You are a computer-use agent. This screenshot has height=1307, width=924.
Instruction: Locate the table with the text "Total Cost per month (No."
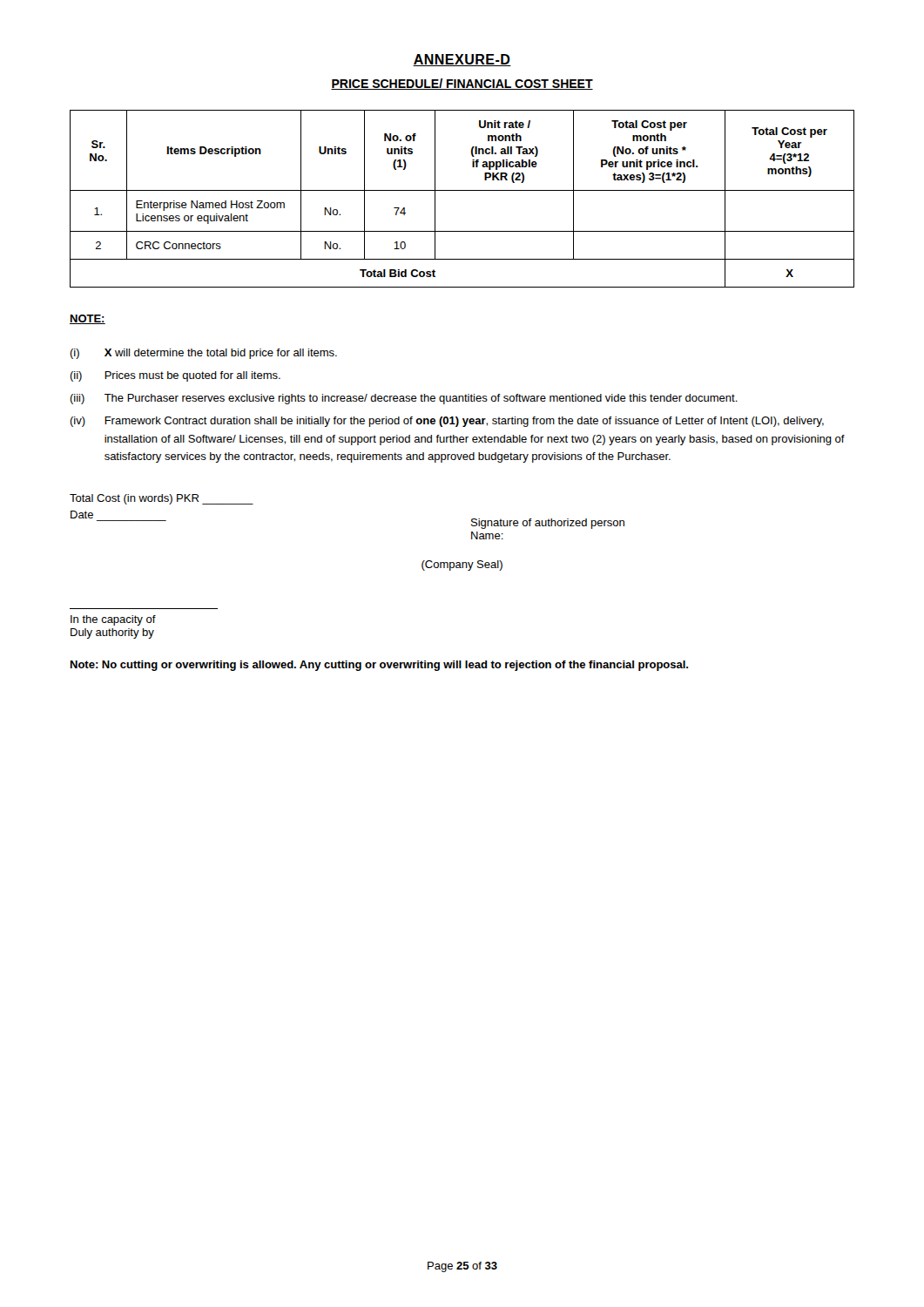(x=462, y=199)
